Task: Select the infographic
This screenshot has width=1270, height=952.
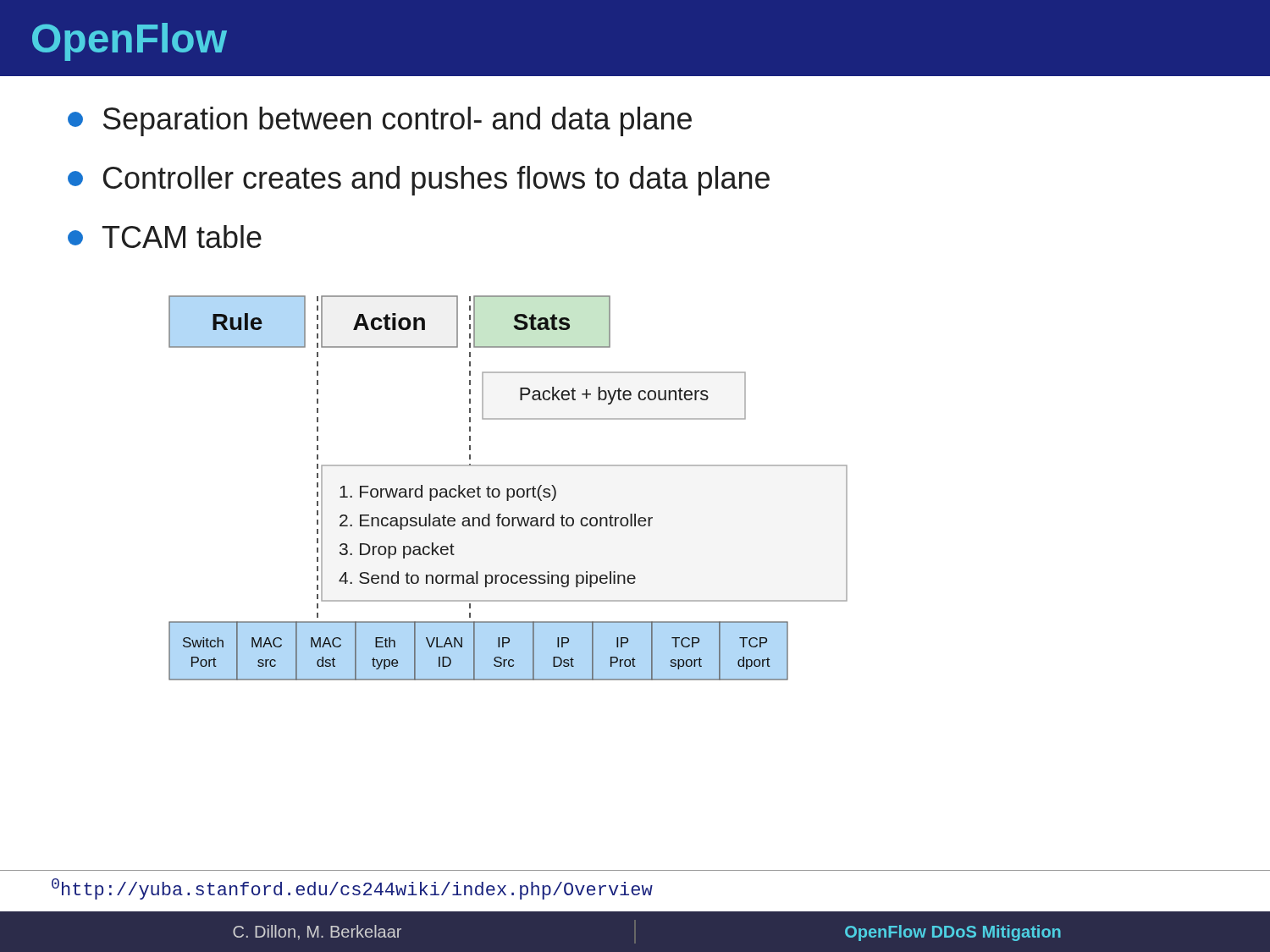Action: (x=516, y=491)
